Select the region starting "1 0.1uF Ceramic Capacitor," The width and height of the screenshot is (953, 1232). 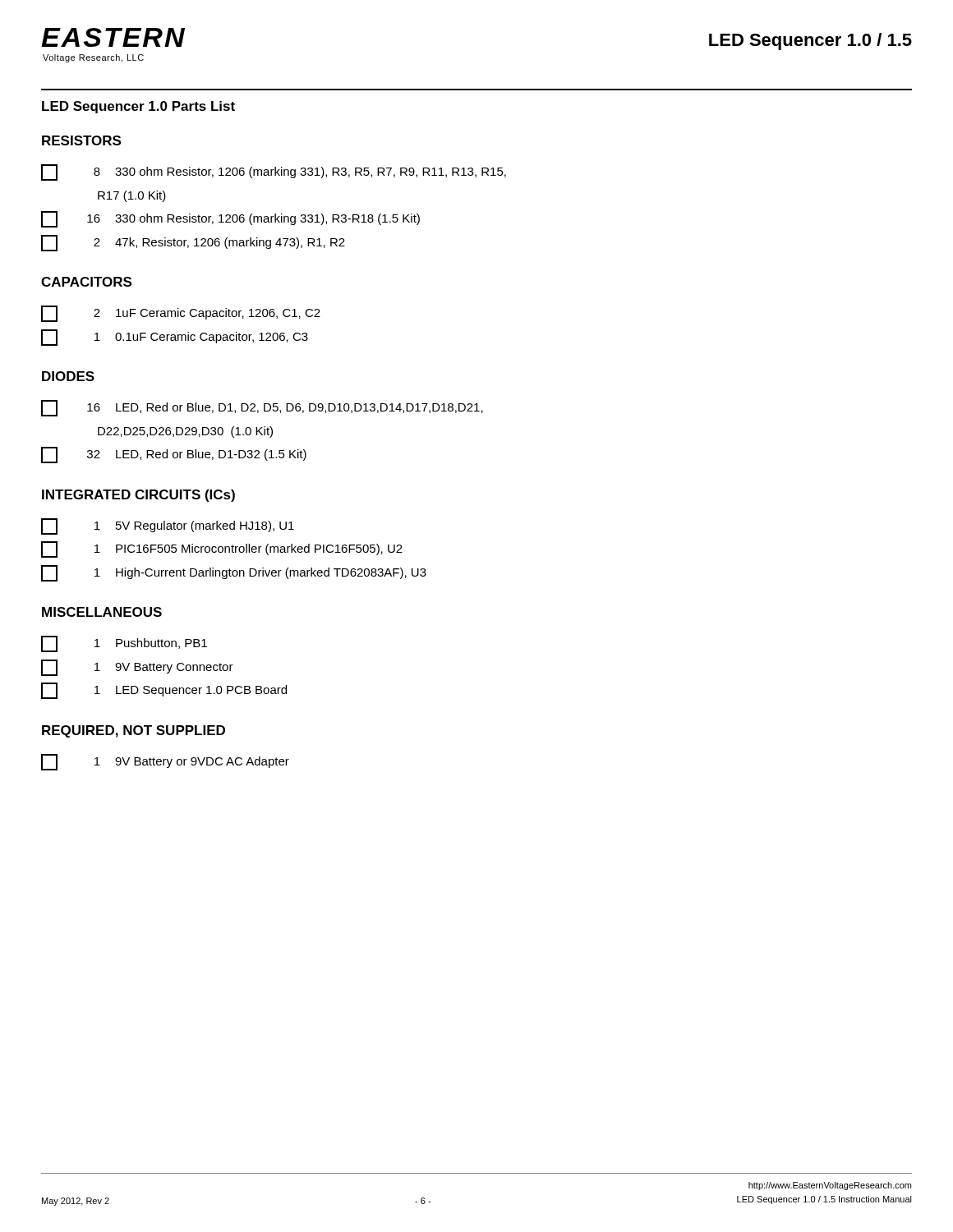click(175, 338)
